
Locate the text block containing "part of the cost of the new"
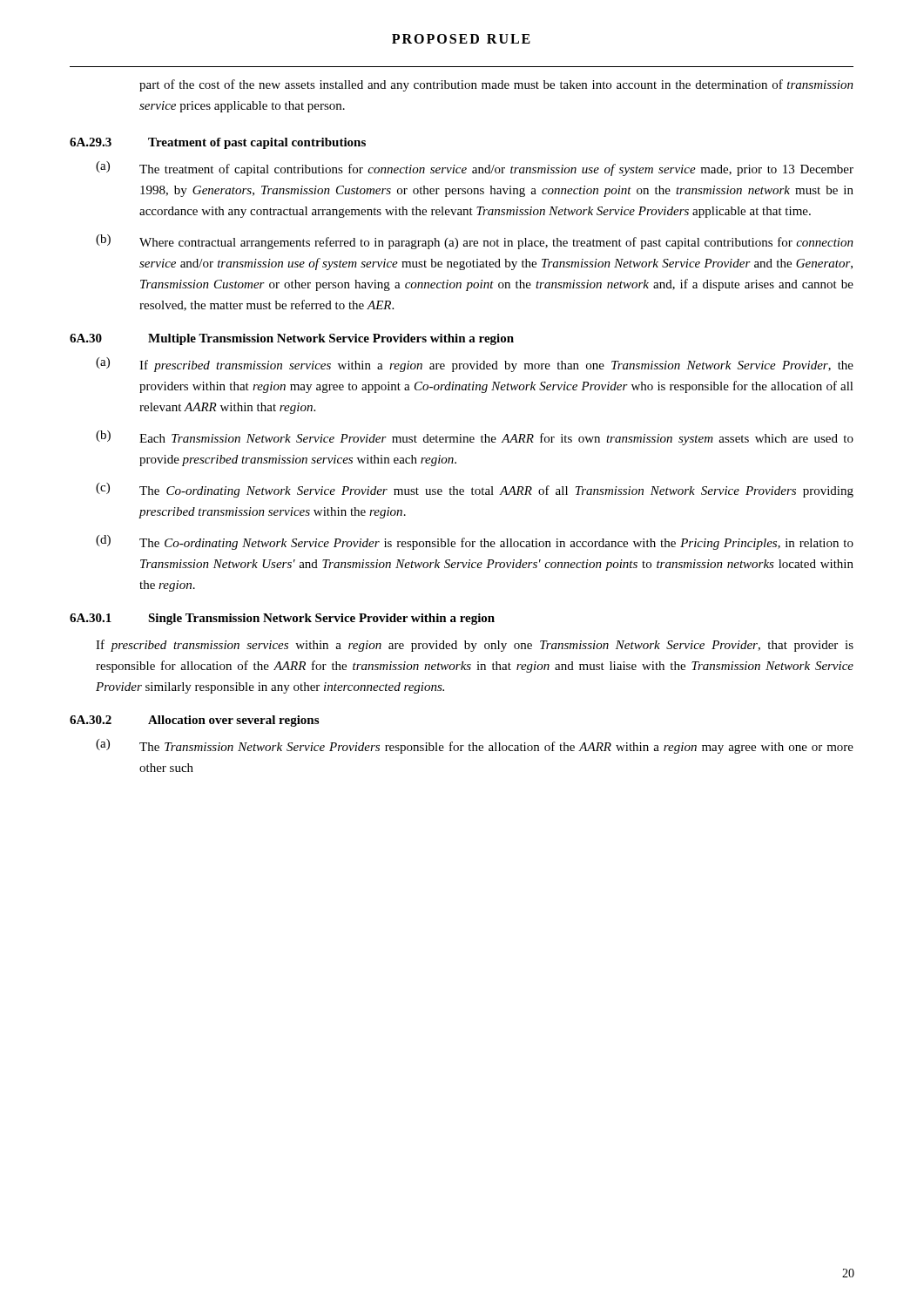click(496, 95)
